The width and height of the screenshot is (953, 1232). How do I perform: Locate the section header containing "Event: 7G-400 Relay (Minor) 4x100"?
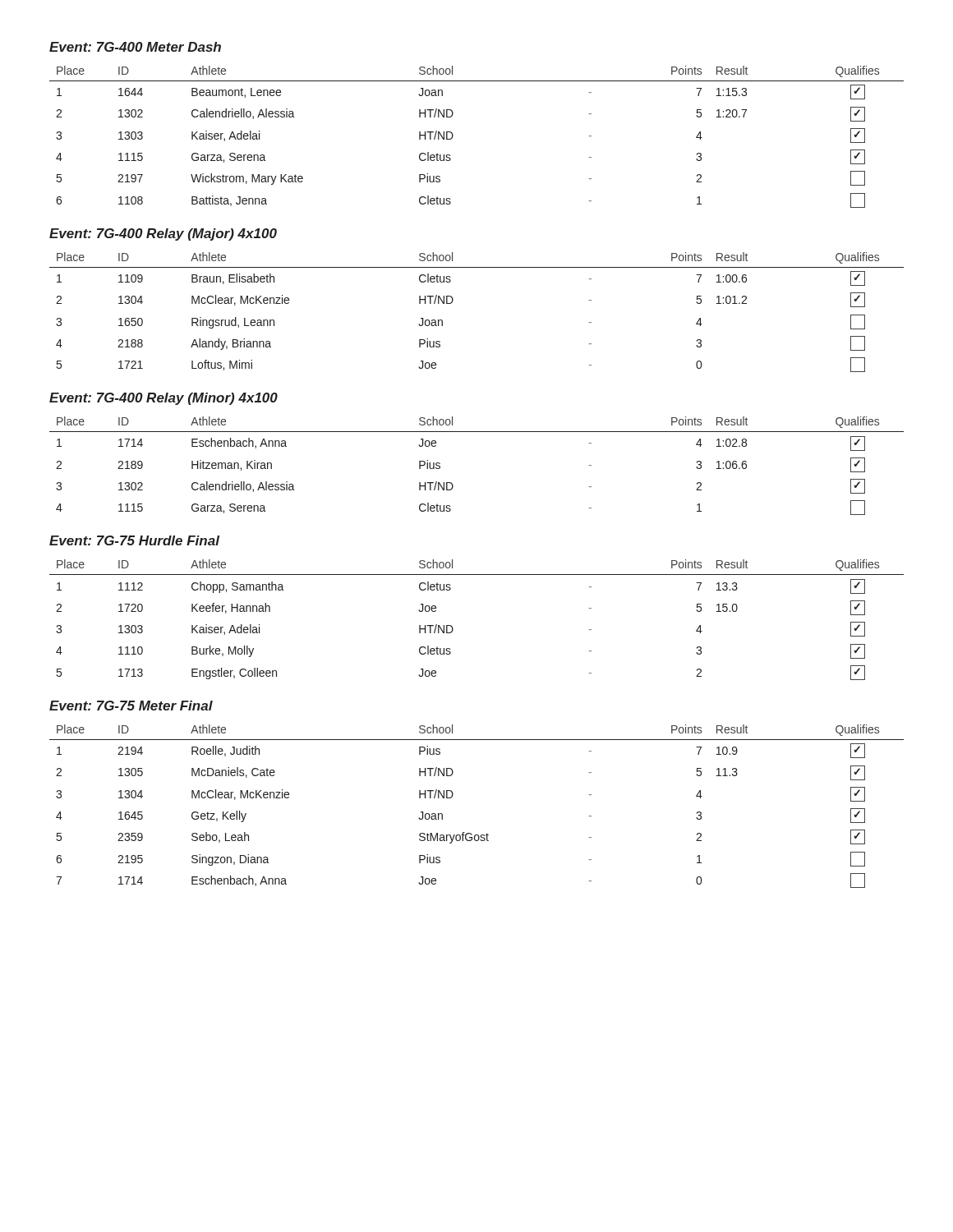[x=163, y=398]
